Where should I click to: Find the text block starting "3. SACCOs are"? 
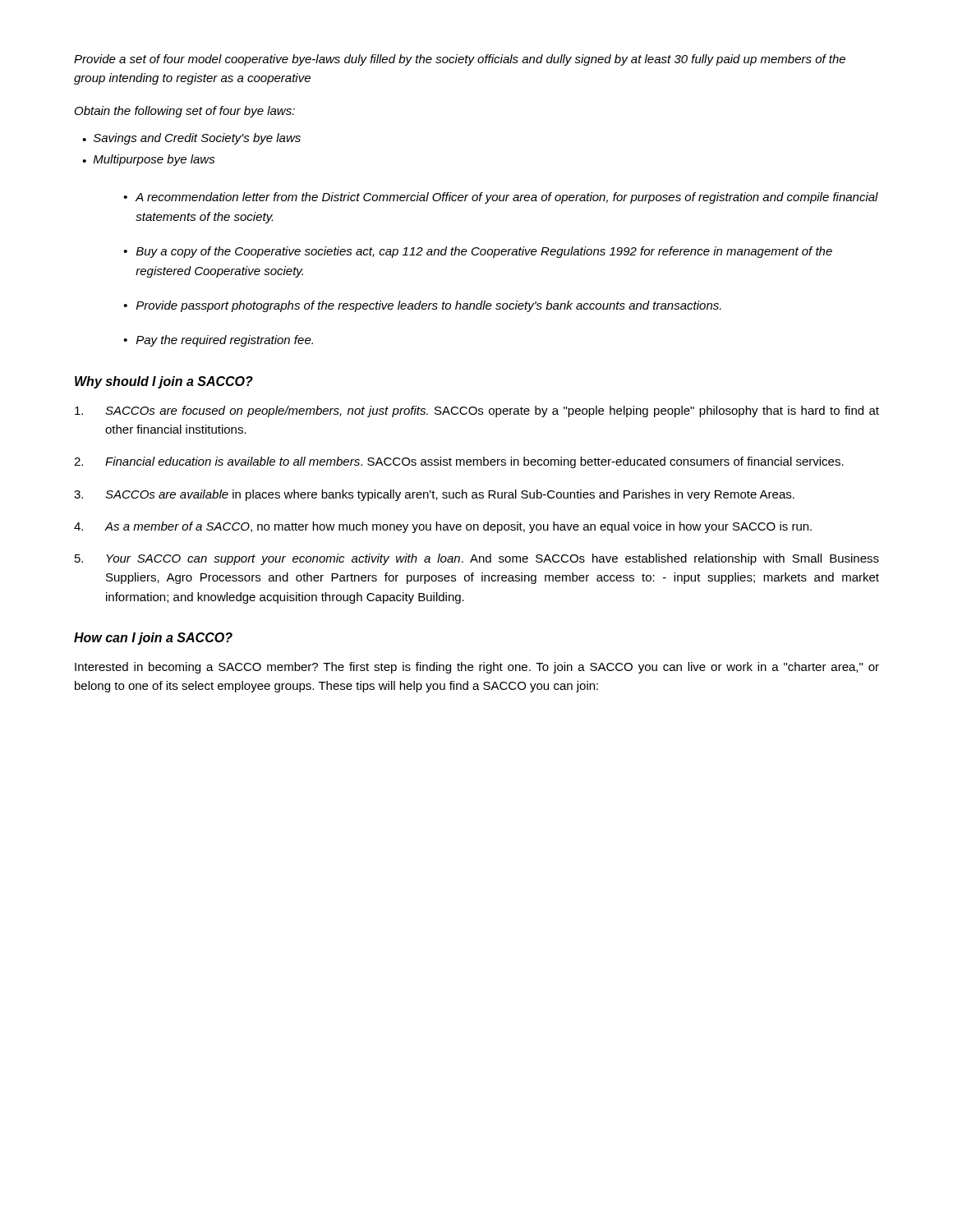pos(476,494)
